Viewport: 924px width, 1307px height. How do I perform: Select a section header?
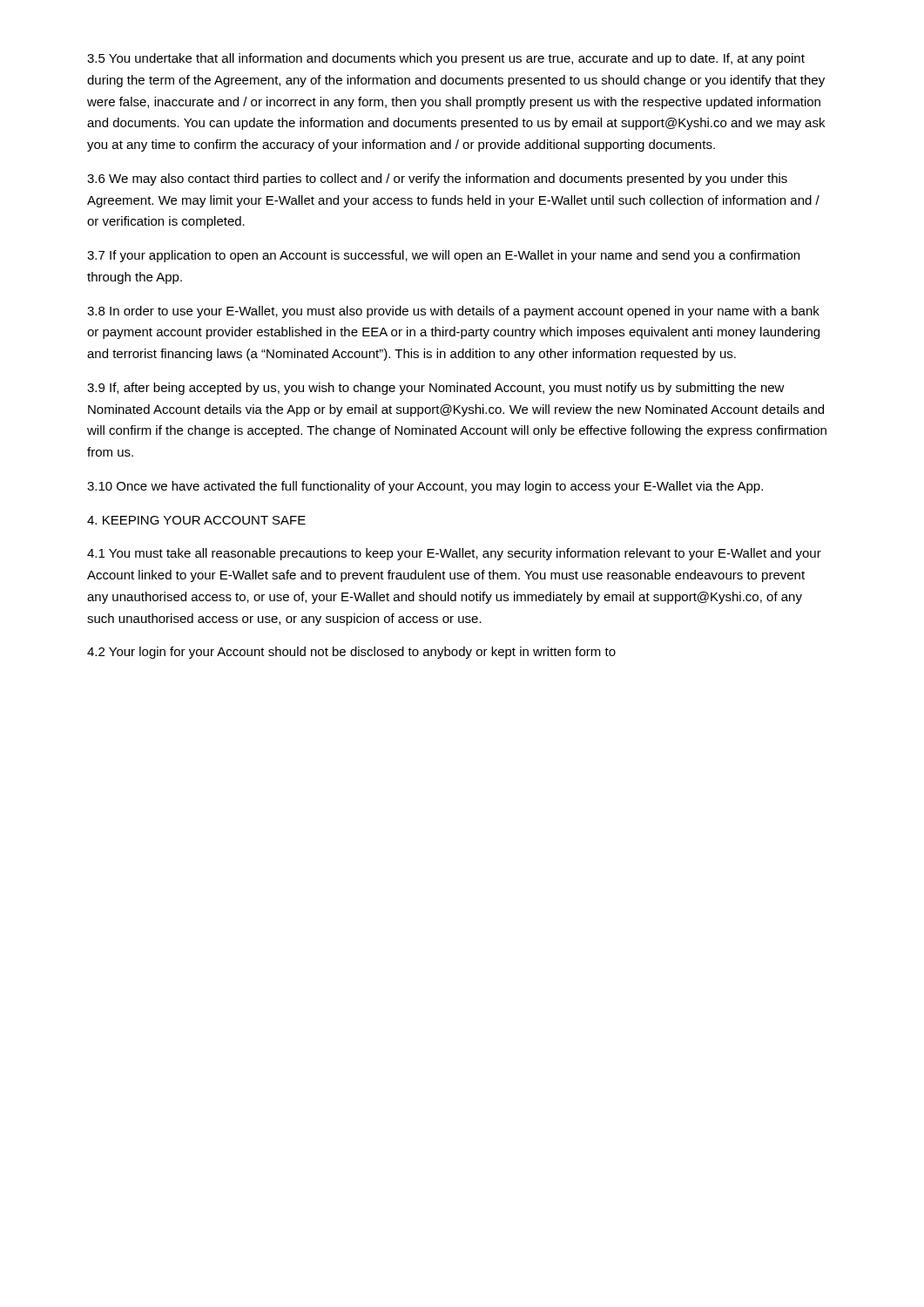coord(196,519)
